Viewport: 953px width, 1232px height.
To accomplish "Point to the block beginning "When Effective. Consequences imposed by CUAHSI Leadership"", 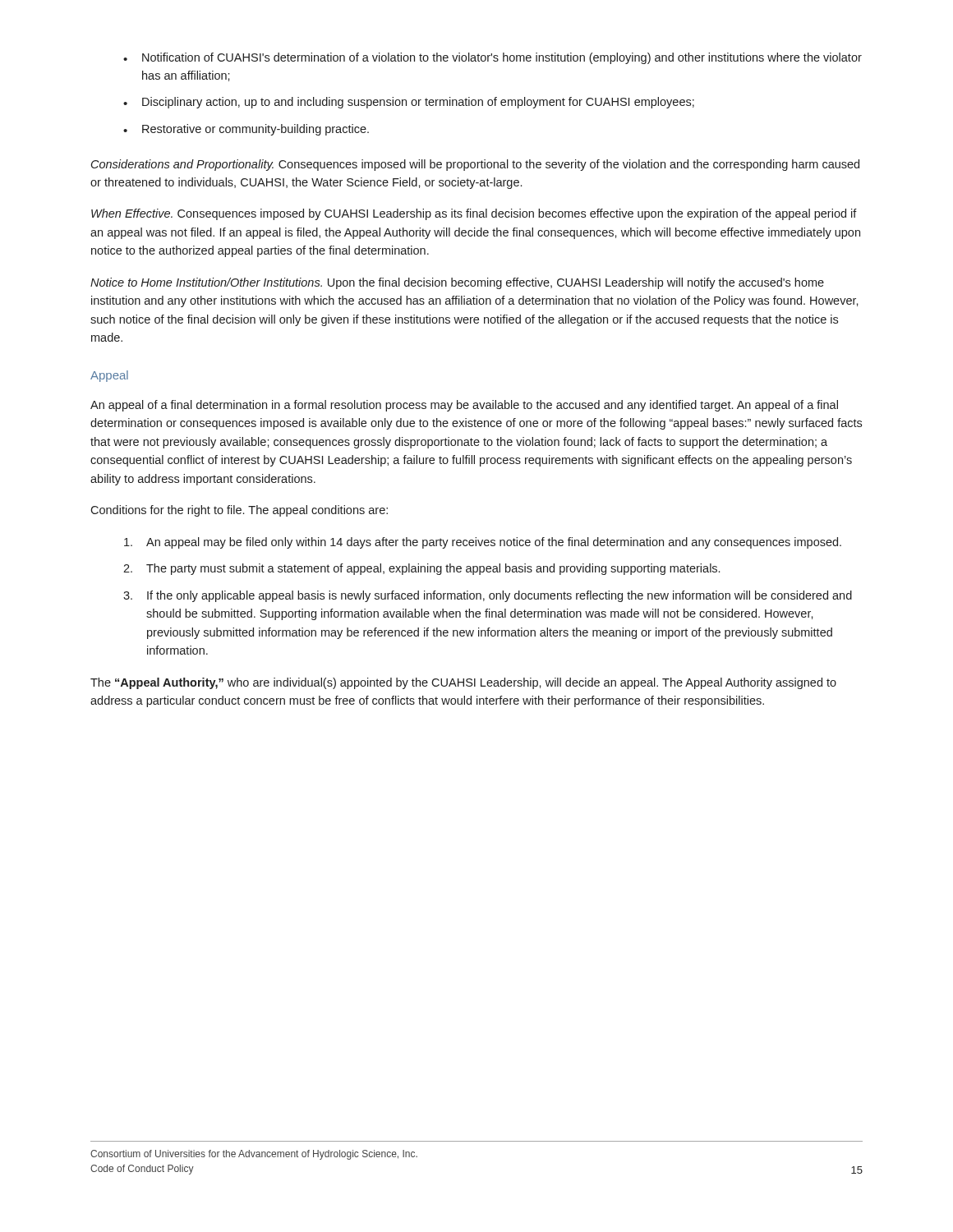I will pyautogui.click(x=476, y=233).
